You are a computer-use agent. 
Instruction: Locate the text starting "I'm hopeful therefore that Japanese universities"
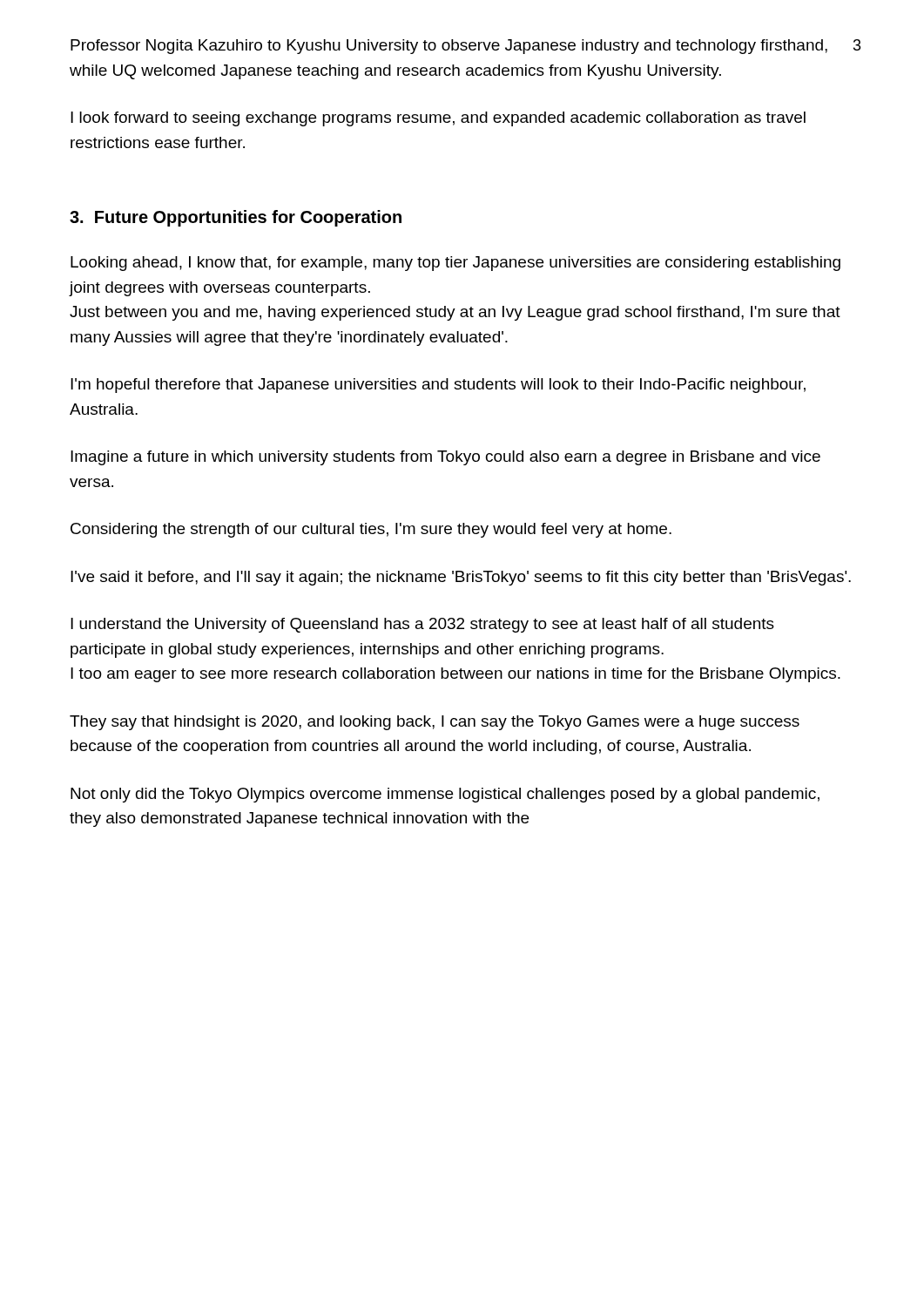[438, 396]
